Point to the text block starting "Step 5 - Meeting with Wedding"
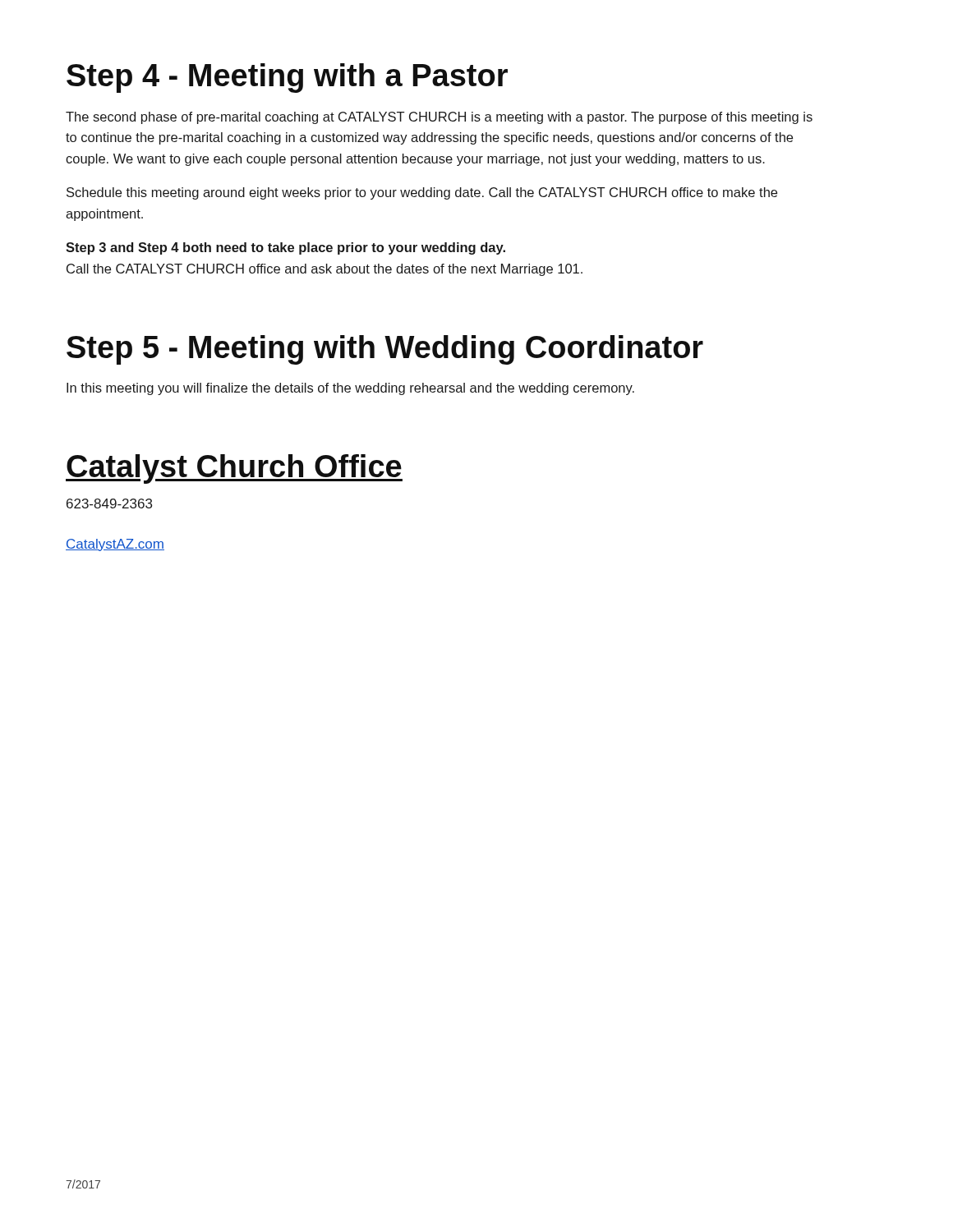 click(385, 347)
